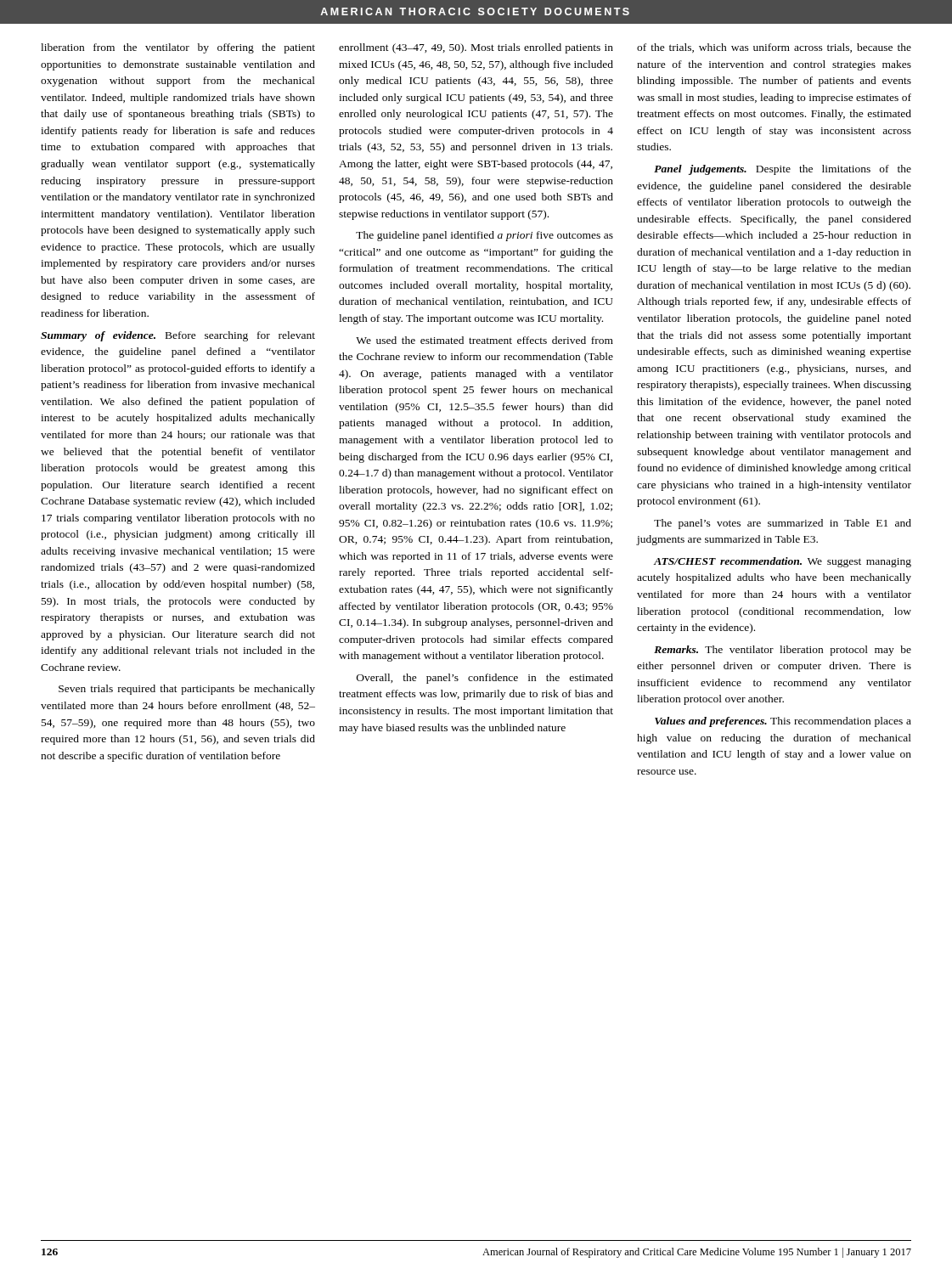
Task: Navigate to the block starting "The panel’s votes are summarized in Table E1"
Action: (774, 531)
